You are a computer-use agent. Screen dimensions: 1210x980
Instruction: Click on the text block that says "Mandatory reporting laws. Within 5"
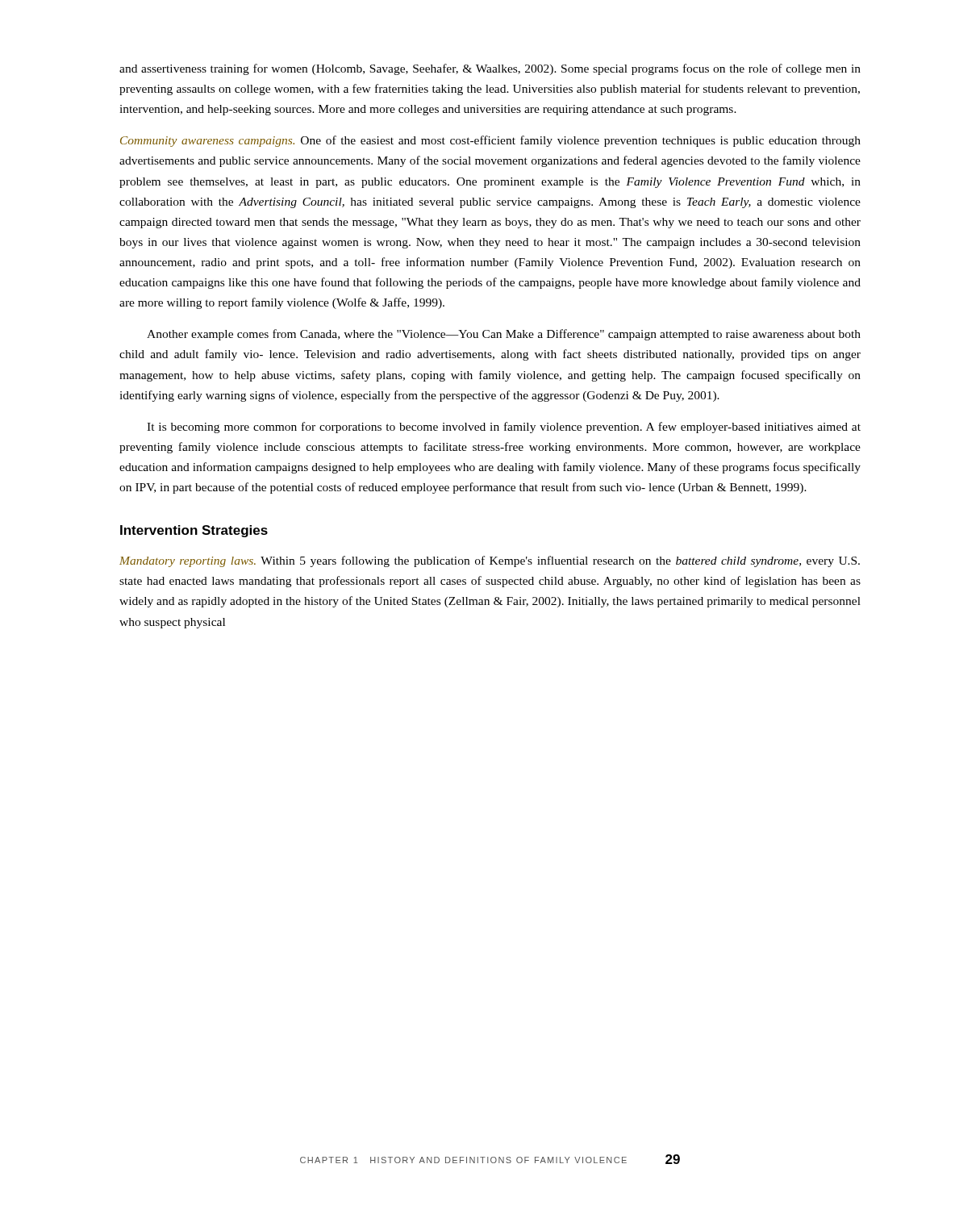(x=490, y=591)
